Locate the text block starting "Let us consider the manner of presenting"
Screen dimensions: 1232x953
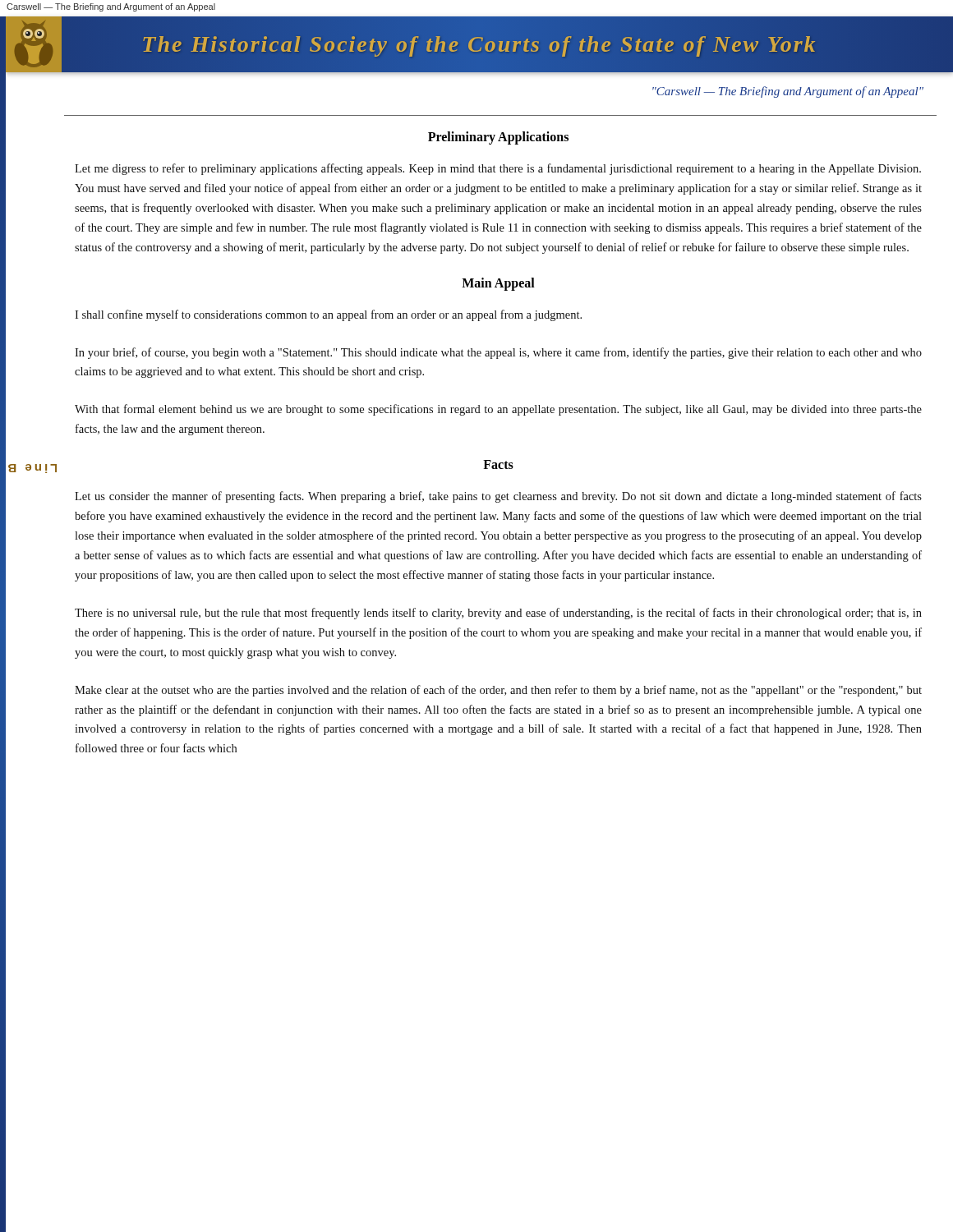click(x=498, y=536)
